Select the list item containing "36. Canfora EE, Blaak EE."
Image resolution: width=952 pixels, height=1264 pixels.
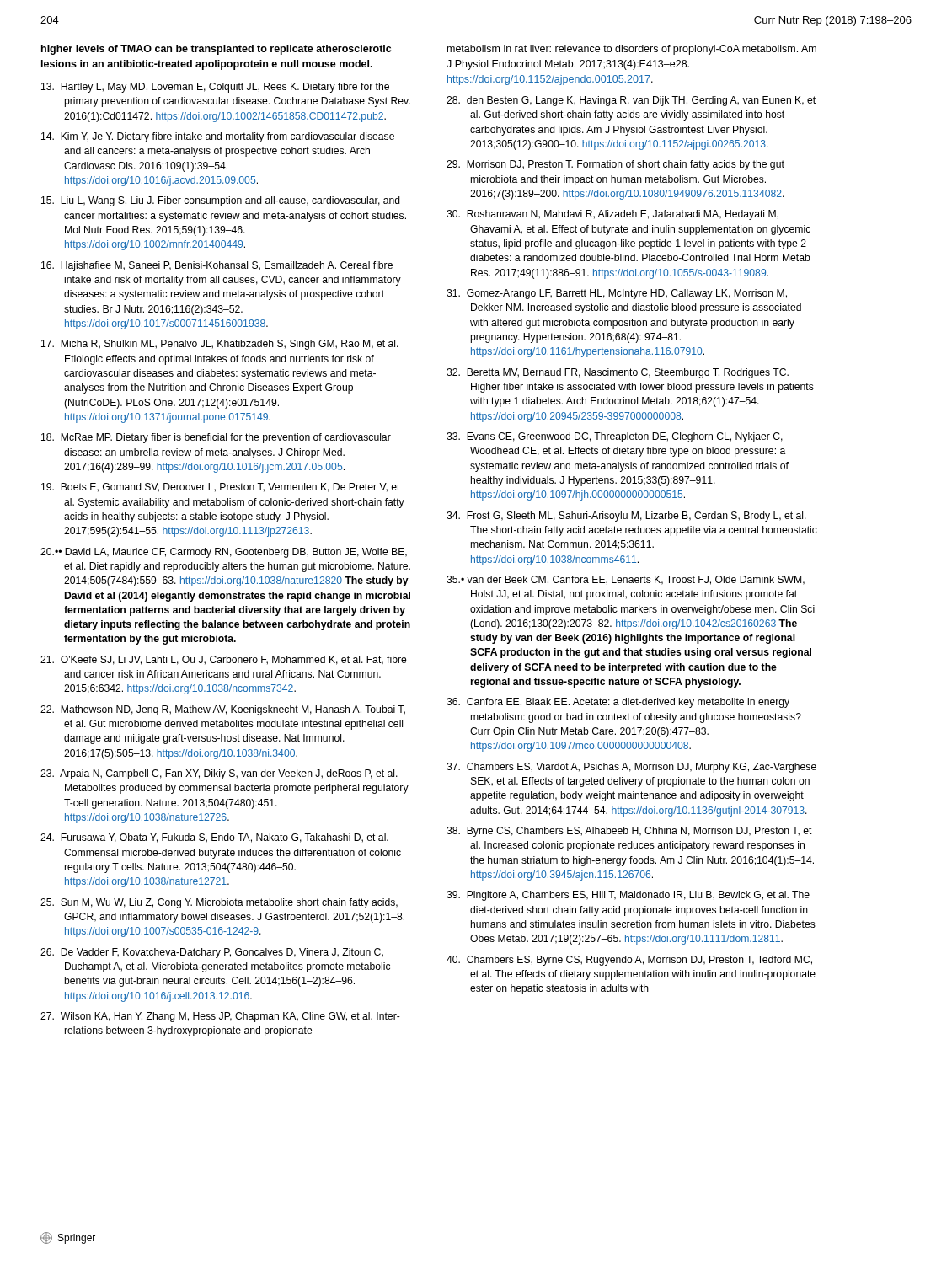tap(624, 724)
